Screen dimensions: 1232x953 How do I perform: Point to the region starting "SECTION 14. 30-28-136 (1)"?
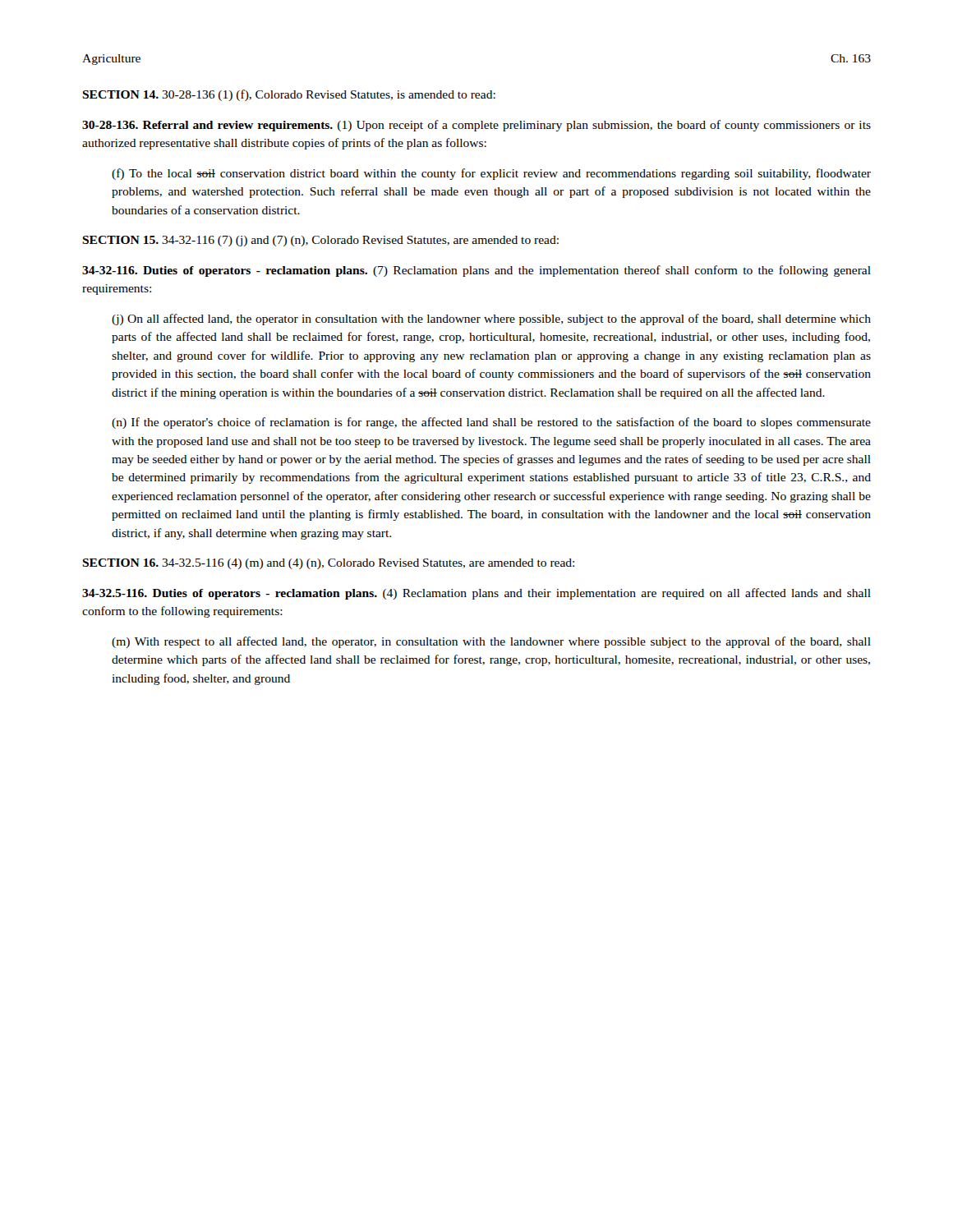tap(476, 95)
